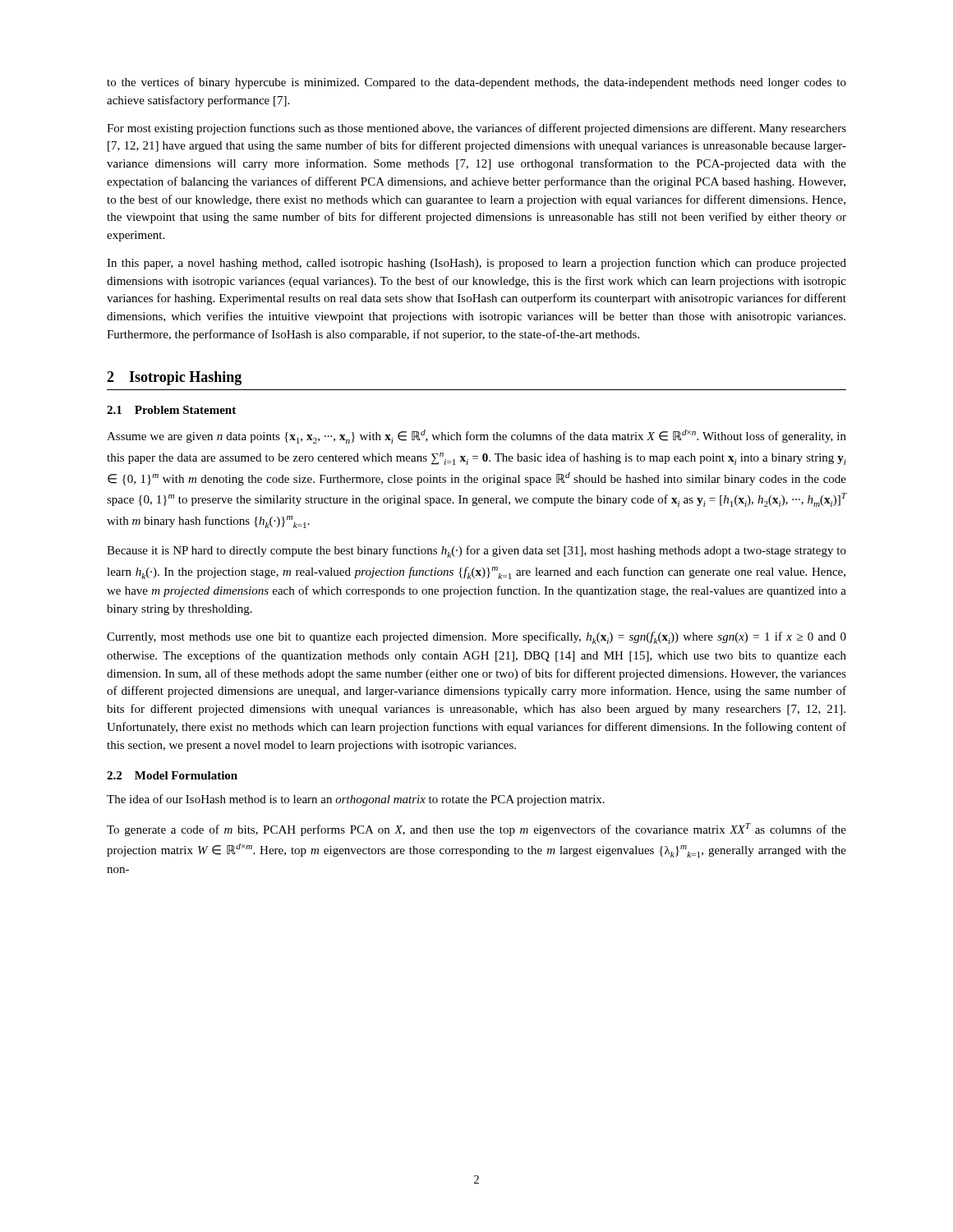This screenshot has height=1232, width=953.
Task: Click on the text starting "In this paper, a novel hashing"
Action: [476, 299]
